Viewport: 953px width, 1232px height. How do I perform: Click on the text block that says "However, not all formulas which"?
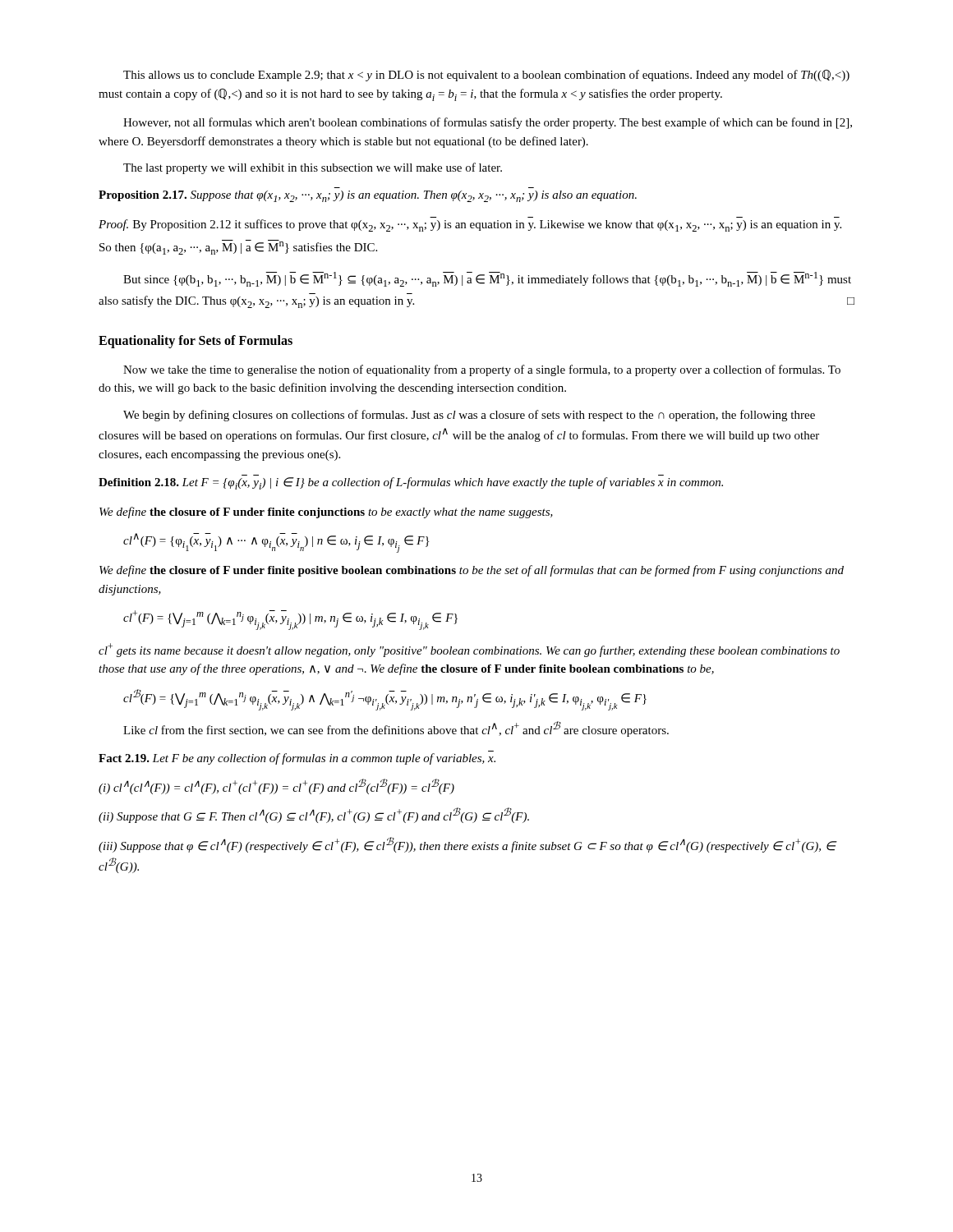[476, 132]
